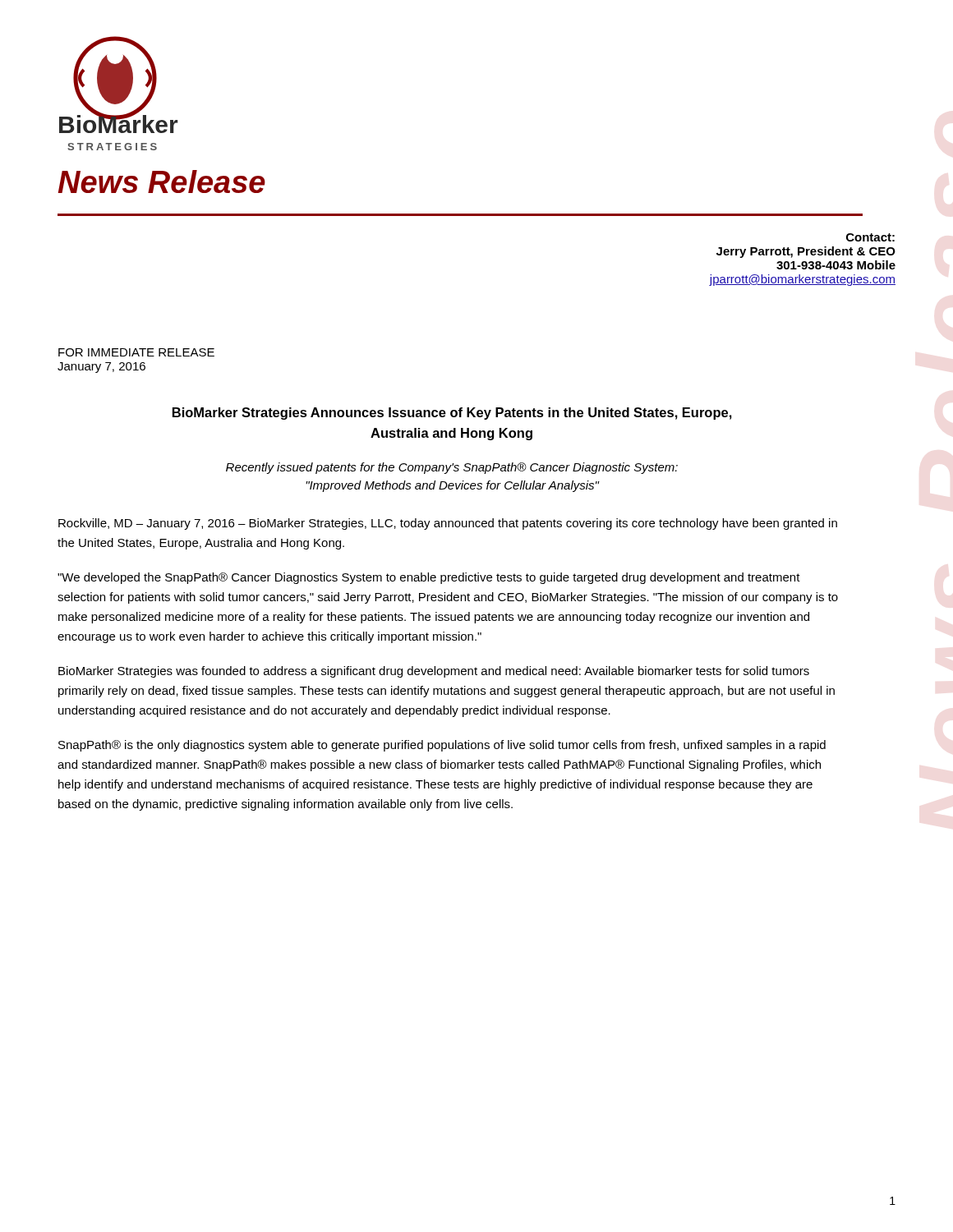Select the text block starting ""We developed the SnapPath®"

(448, 606)
